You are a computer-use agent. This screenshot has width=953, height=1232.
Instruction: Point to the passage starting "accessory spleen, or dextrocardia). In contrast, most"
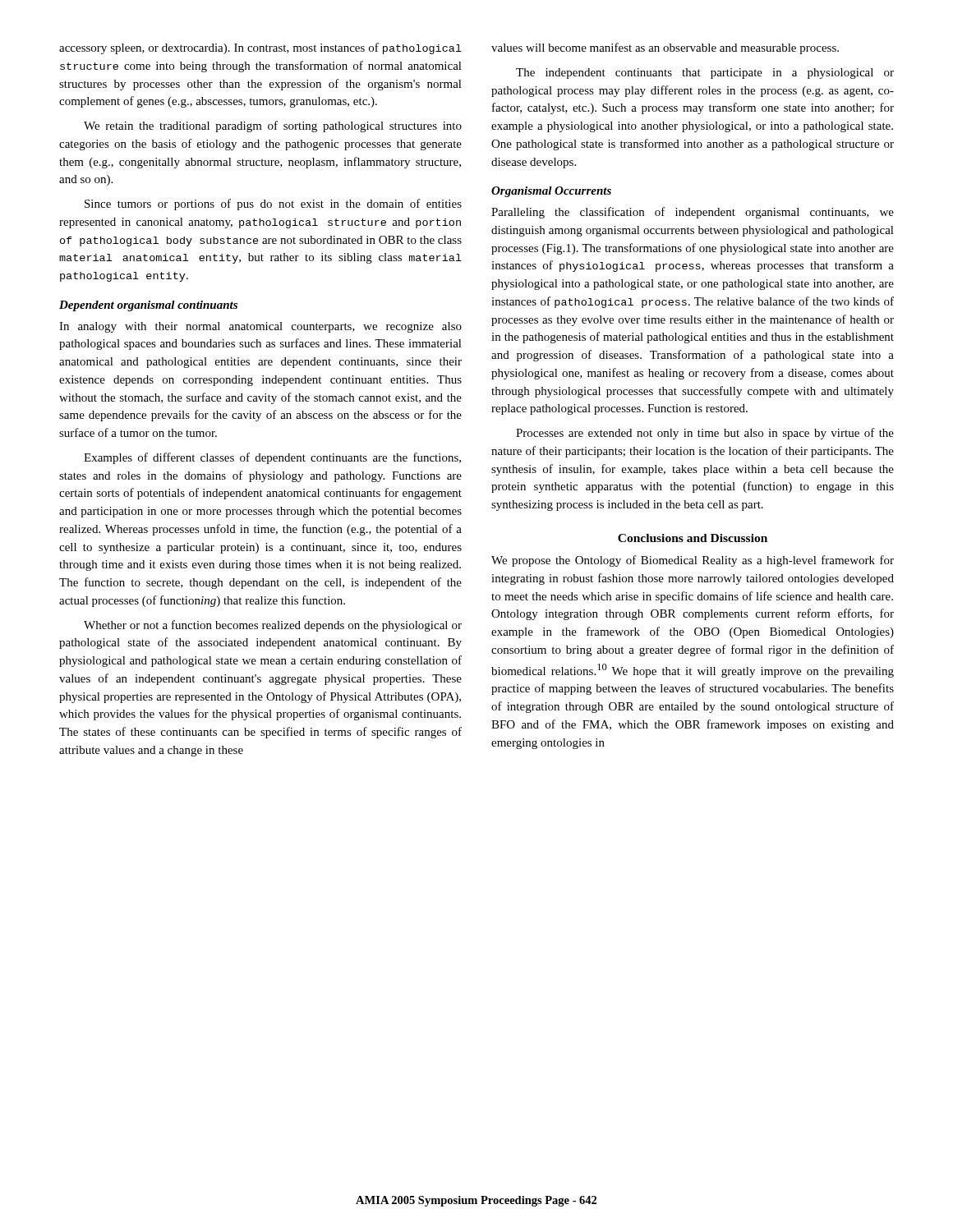tap(260, 162)
